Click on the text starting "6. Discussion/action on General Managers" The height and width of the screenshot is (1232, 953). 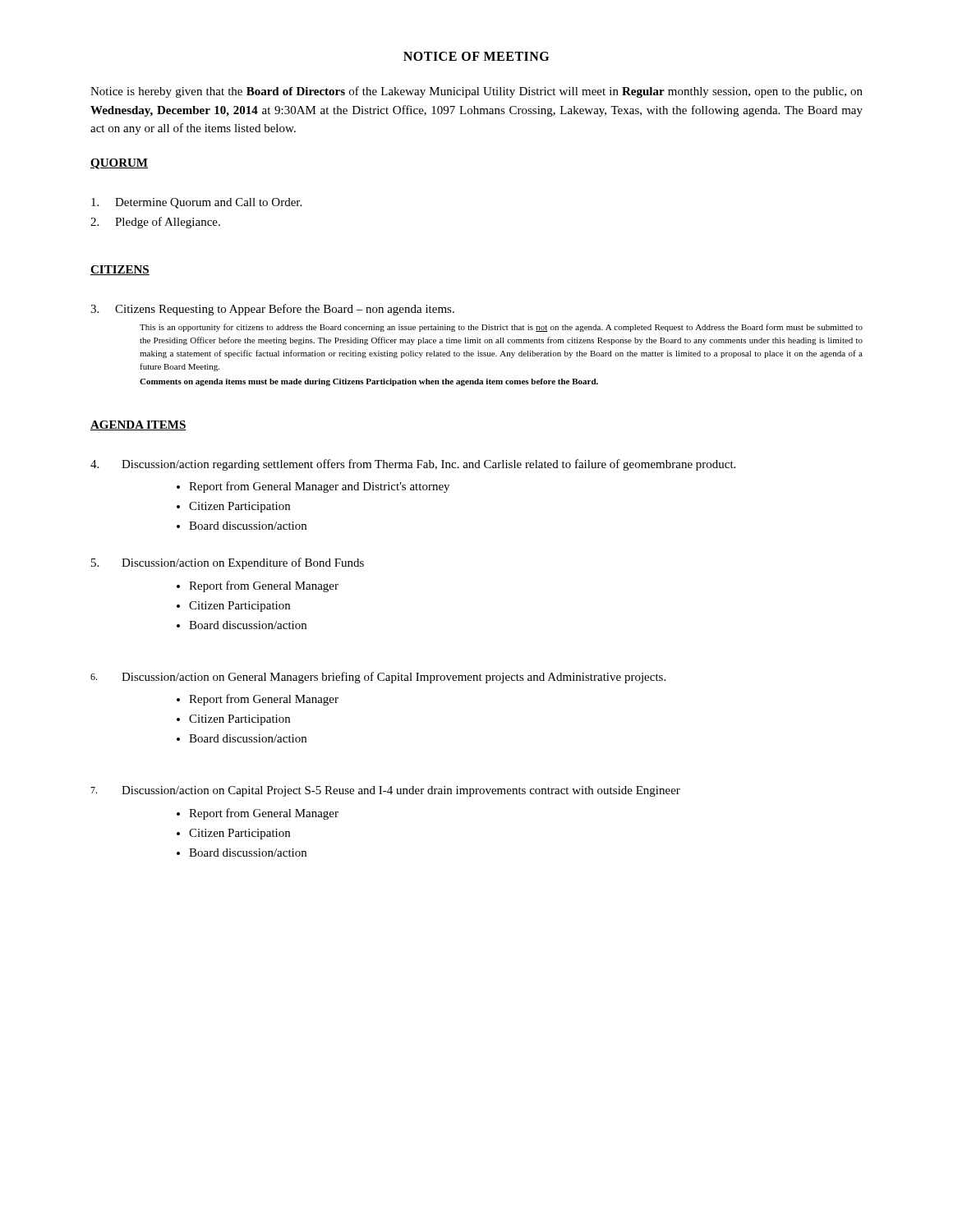click(x=476, y=677)
